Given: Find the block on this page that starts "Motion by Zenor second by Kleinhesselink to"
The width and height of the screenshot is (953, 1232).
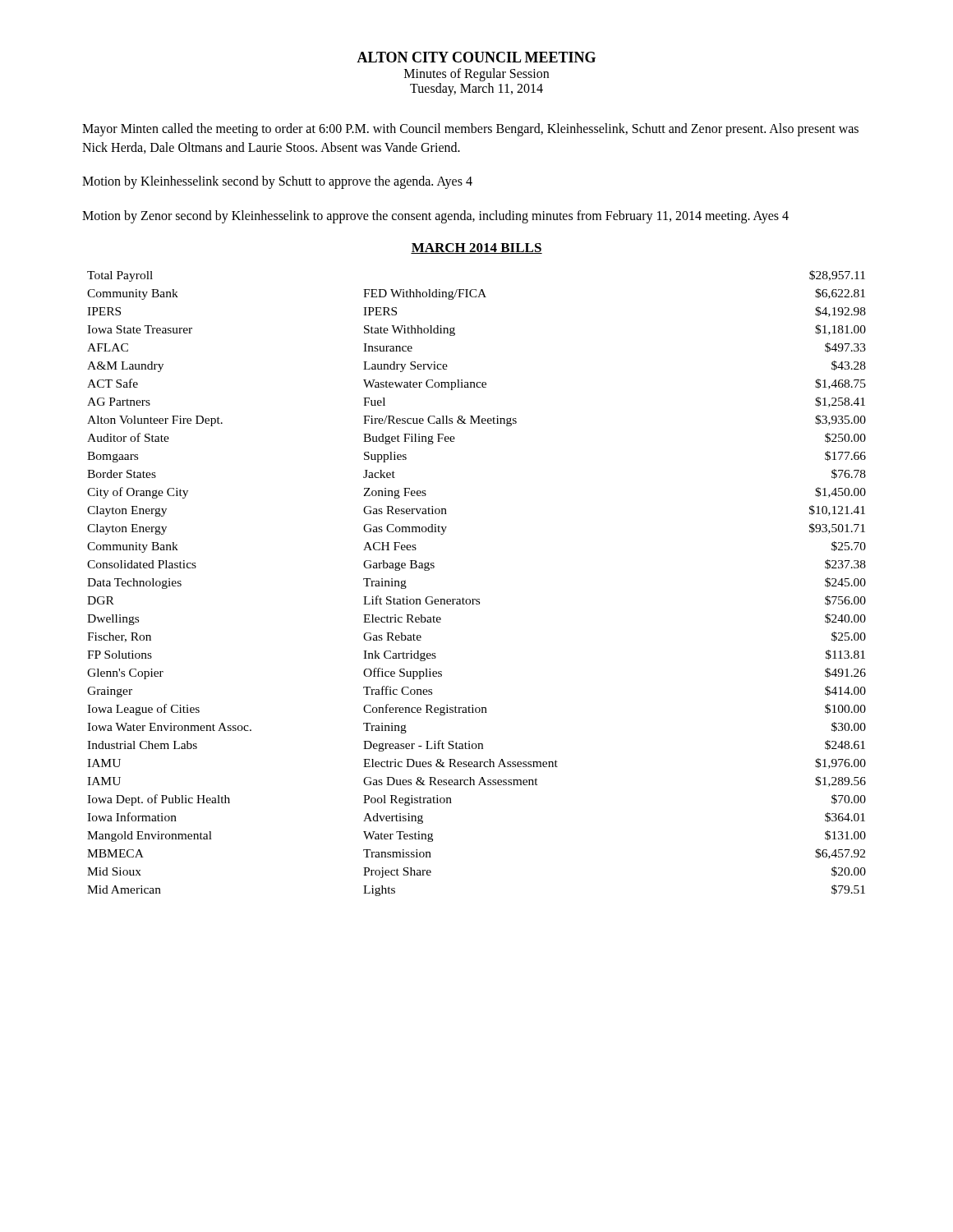Looking at the screenshot, I should tap(435, 215).
